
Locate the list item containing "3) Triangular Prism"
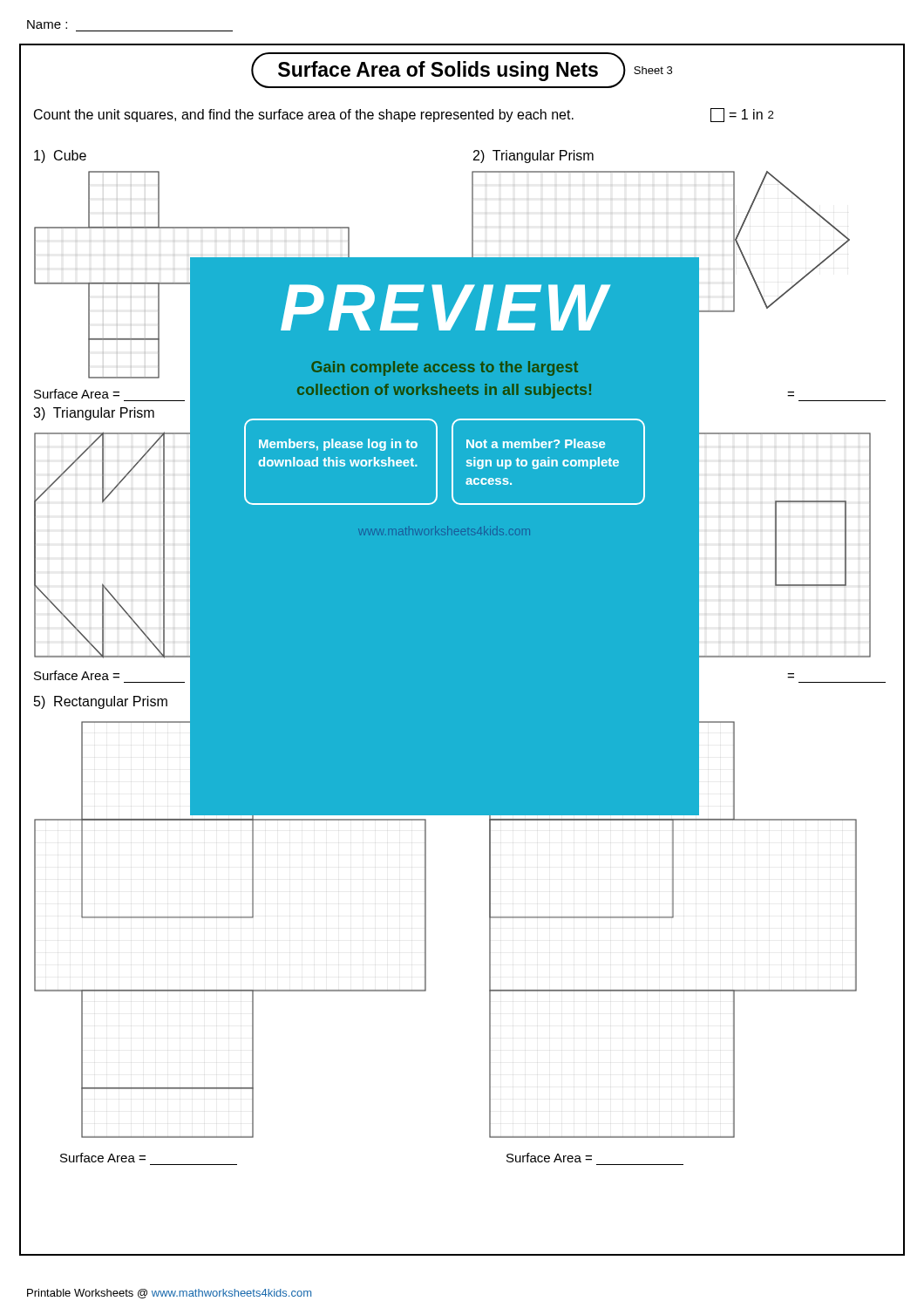pos(94,413)
